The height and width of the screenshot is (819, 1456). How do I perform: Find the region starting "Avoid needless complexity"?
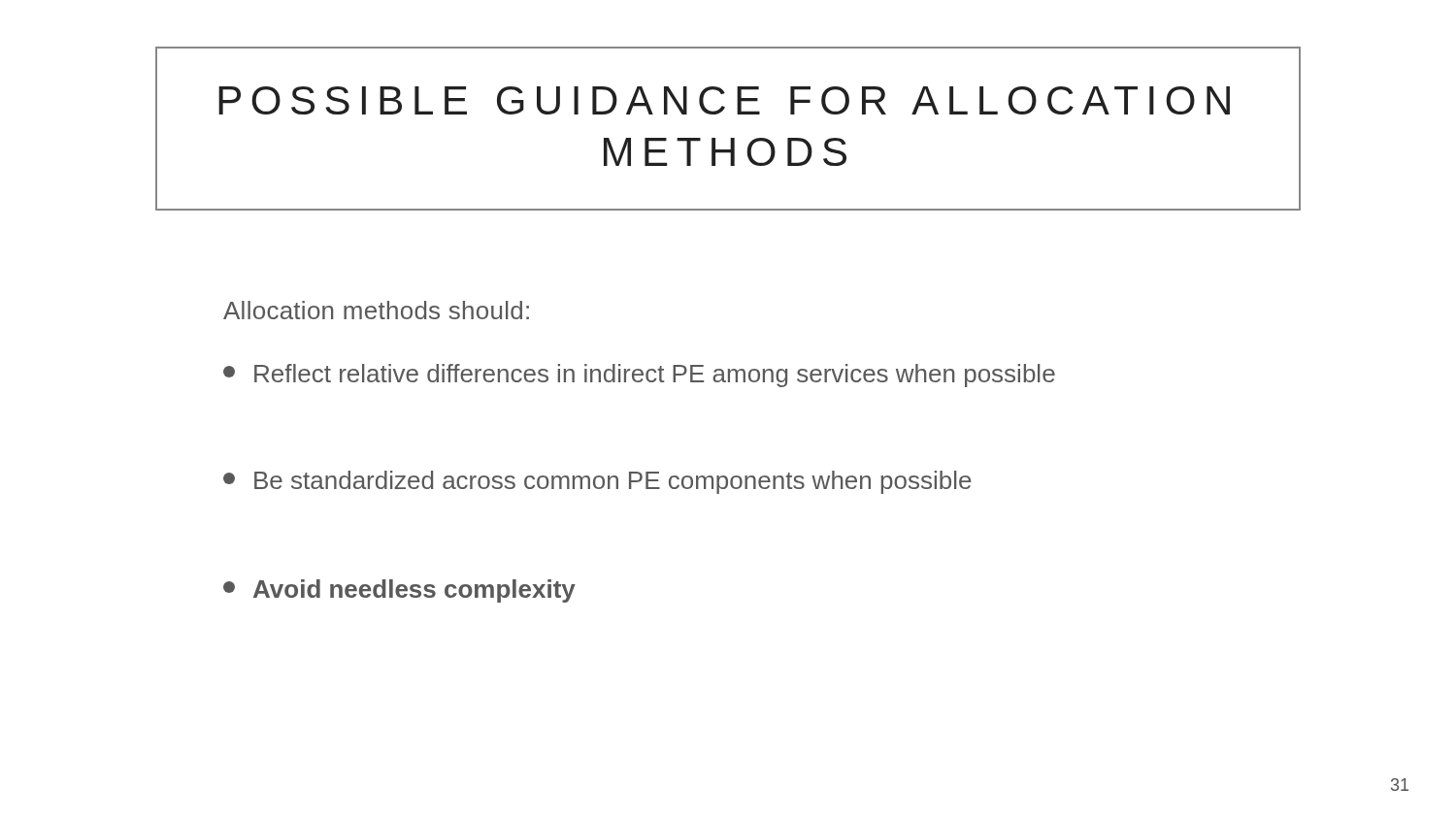tap(399, 590)
